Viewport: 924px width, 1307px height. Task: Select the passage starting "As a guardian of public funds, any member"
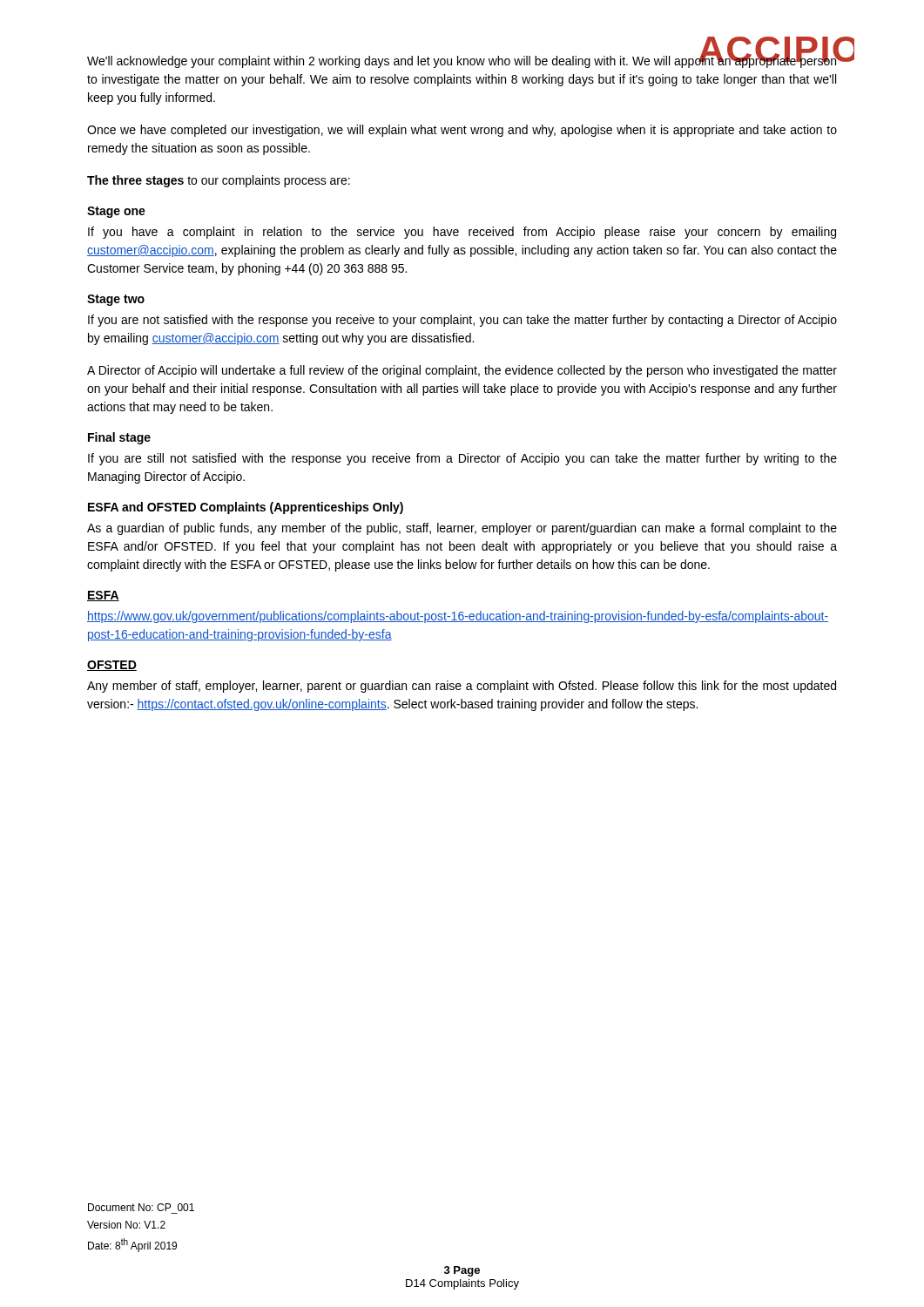pyautogui.click(x=462, y=546)
